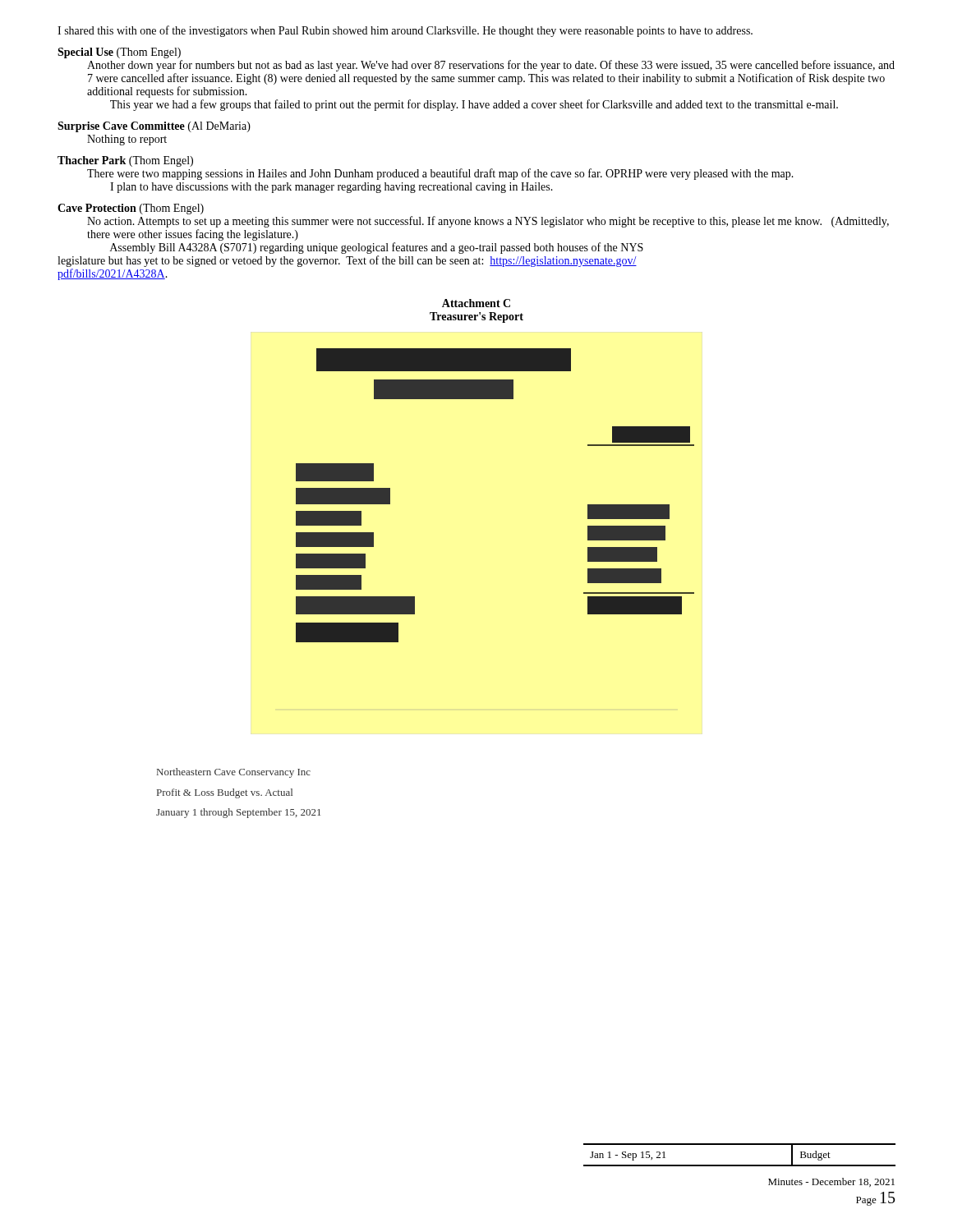This screenshot has width=953, height=1232.
Task: Click the table as image
Action: 476,535
